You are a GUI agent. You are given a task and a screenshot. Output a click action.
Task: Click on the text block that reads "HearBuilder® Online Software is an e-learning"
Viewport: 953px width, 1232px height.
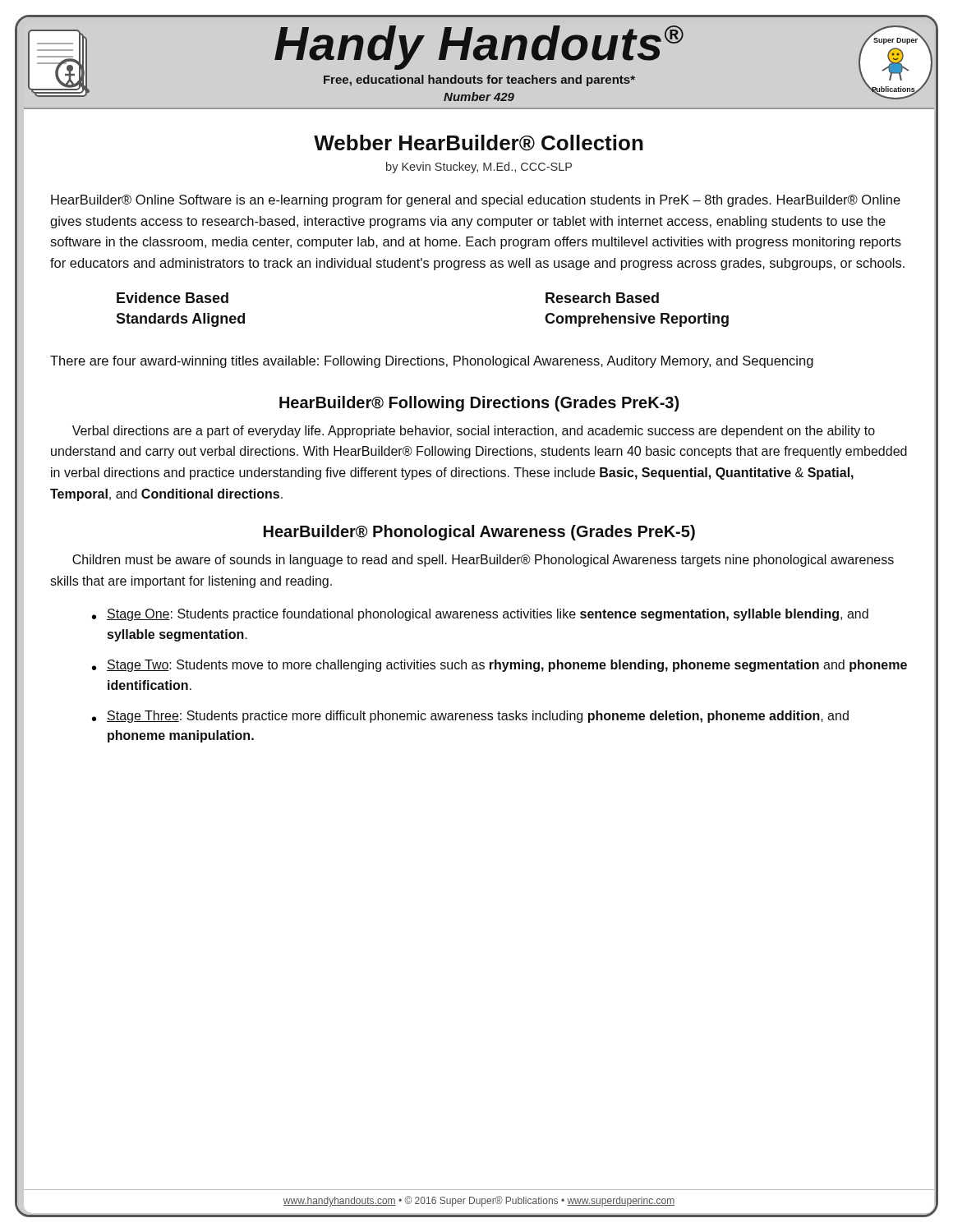(x=478, y=231)
